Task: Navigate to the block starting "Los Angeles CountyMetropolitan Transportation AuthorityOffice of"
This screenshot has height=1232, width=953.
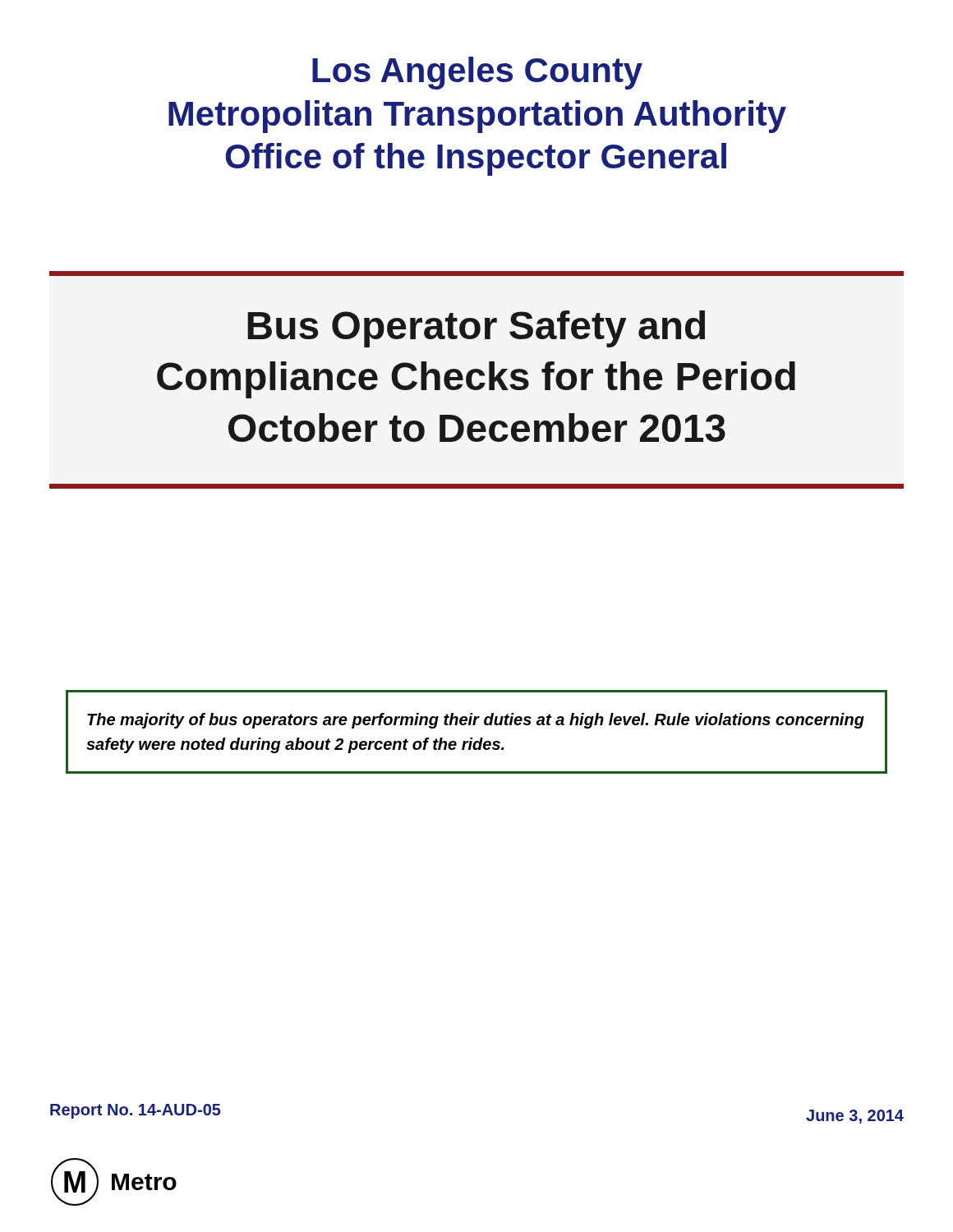Action: coord(476,114)
